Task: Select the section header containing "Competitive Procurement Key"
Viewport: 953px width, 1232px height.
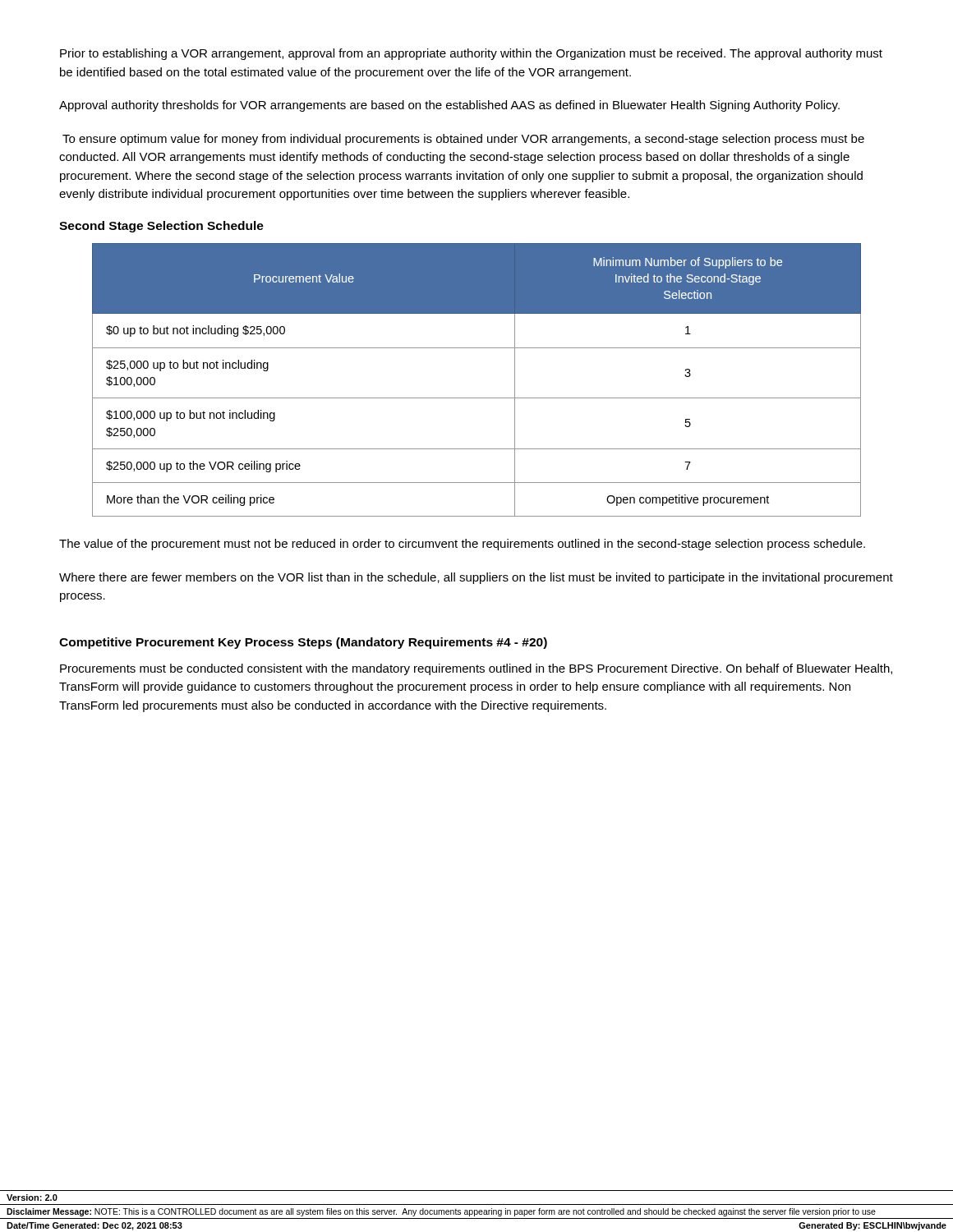Action: click(x=303, y=642)
